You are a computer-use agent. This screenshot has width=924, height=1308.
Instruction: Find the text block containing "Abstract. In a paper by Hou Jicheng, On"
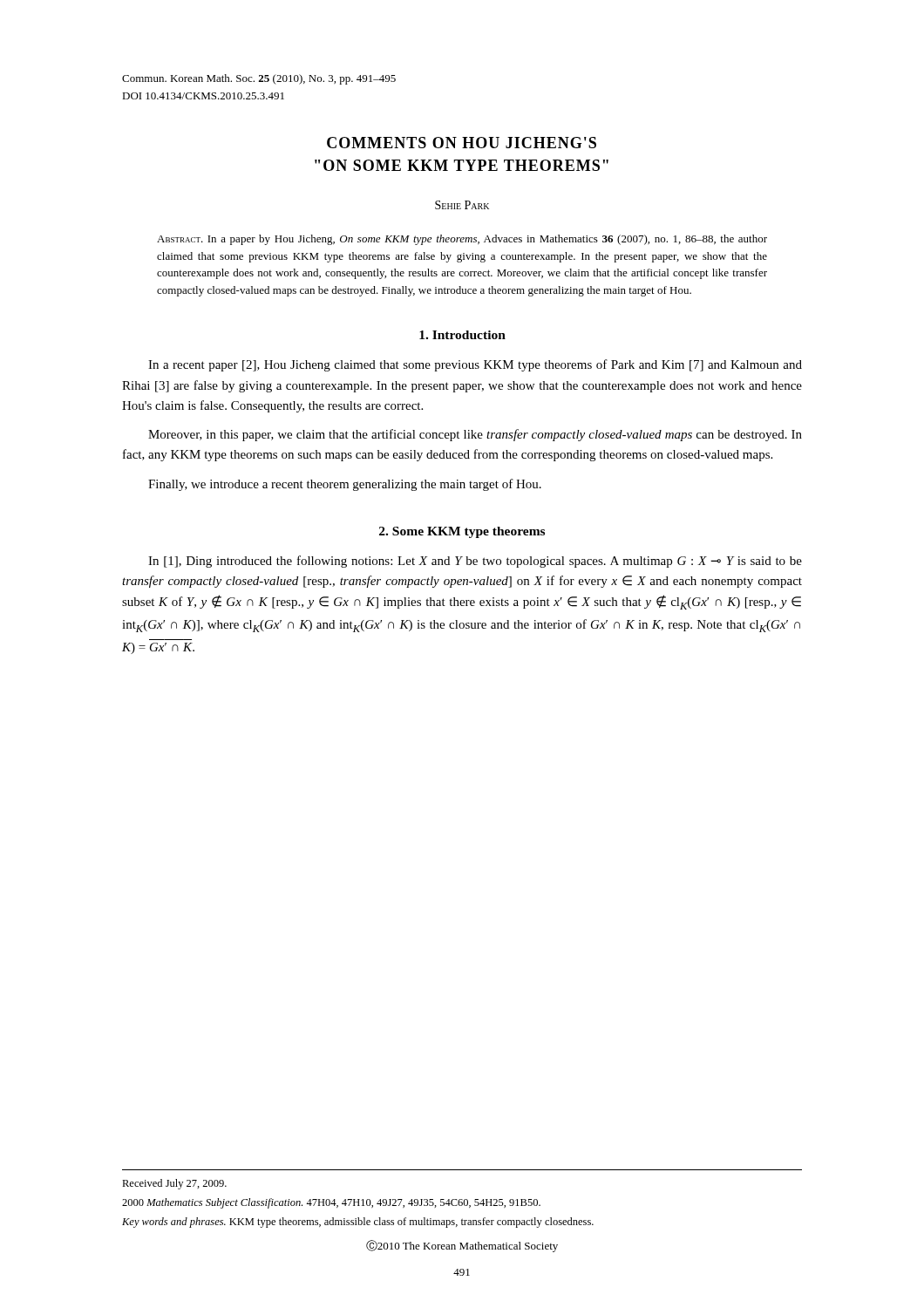tap(462, 264)
